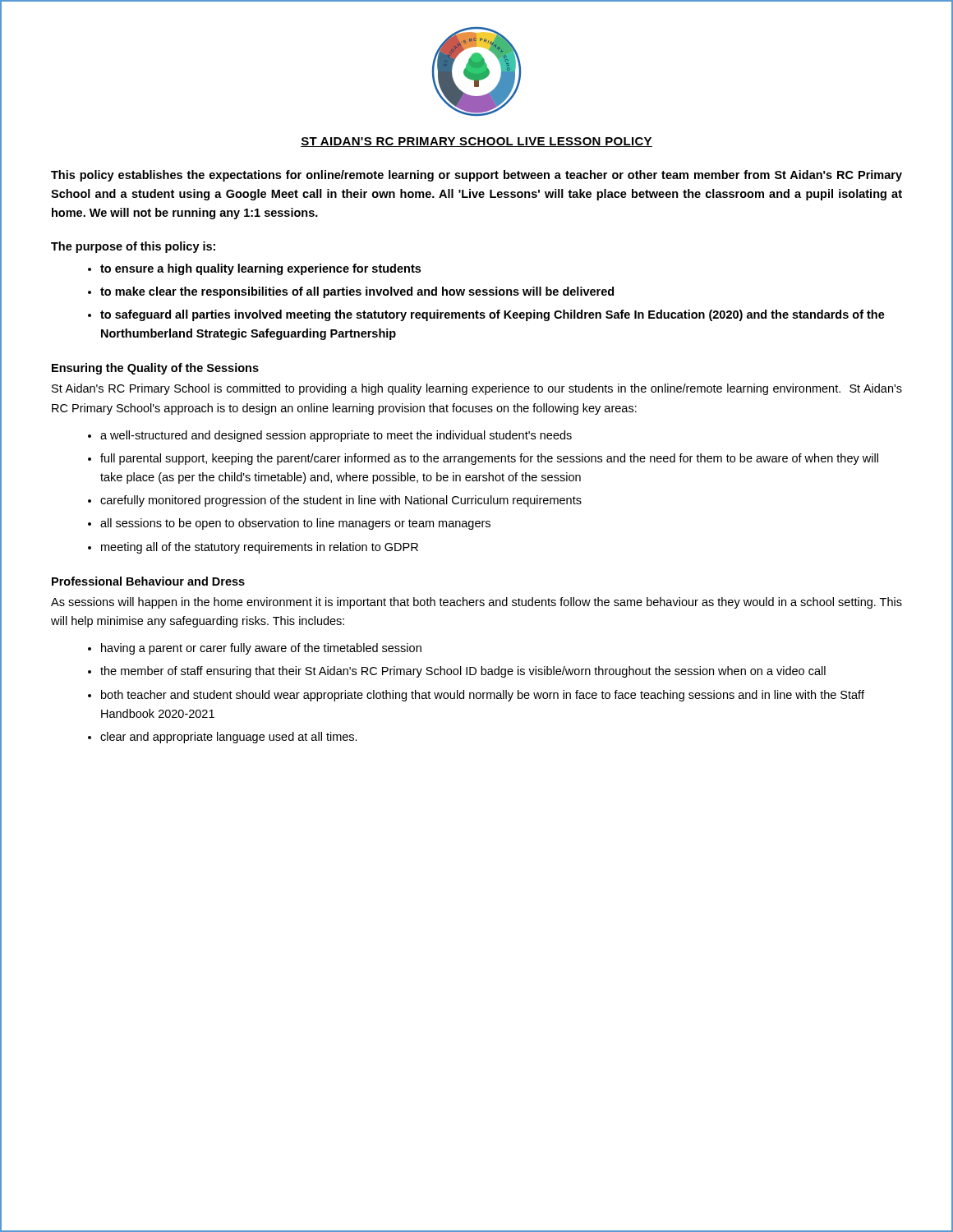
Task: Locate the text "The purpose of this policy is:"
Action: (x=134, y=246)
